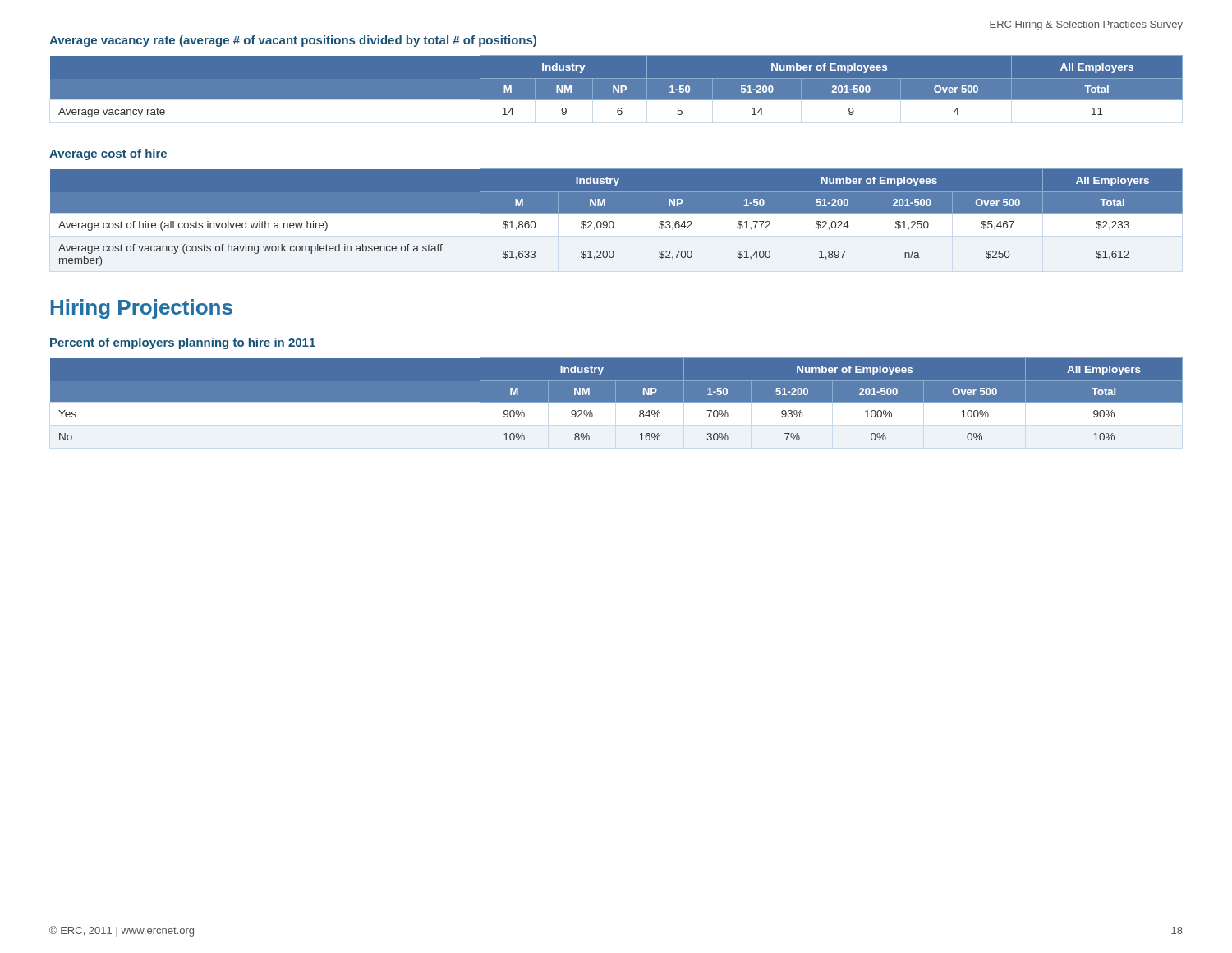Where is the section header that starts "Average vacancy rate (average # of vacant"?
The image size is (1232, 953).
tap(293, 40)
